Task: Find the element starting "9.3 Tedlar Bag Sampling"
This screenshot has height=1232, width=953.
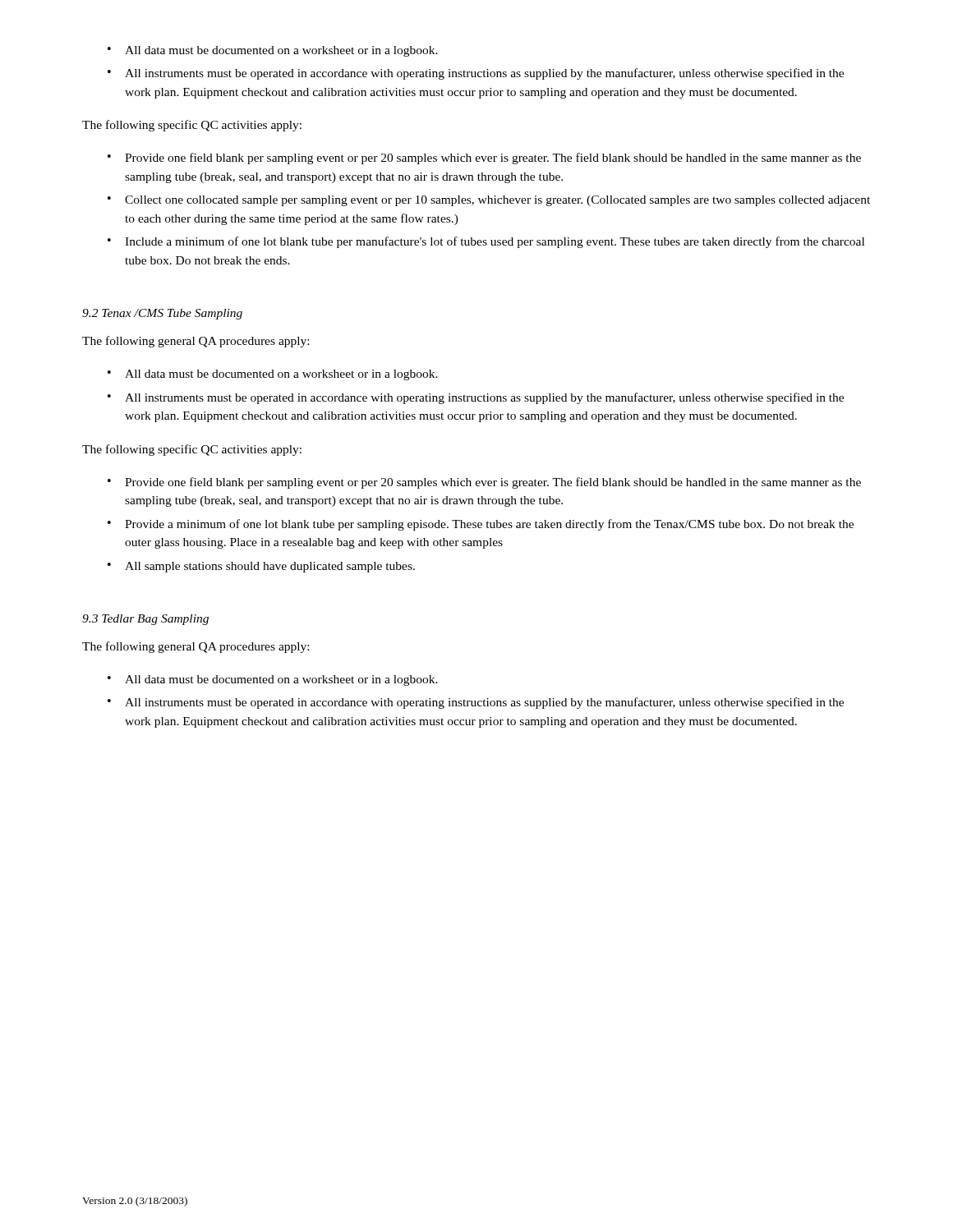Action: tap(146, 618)
